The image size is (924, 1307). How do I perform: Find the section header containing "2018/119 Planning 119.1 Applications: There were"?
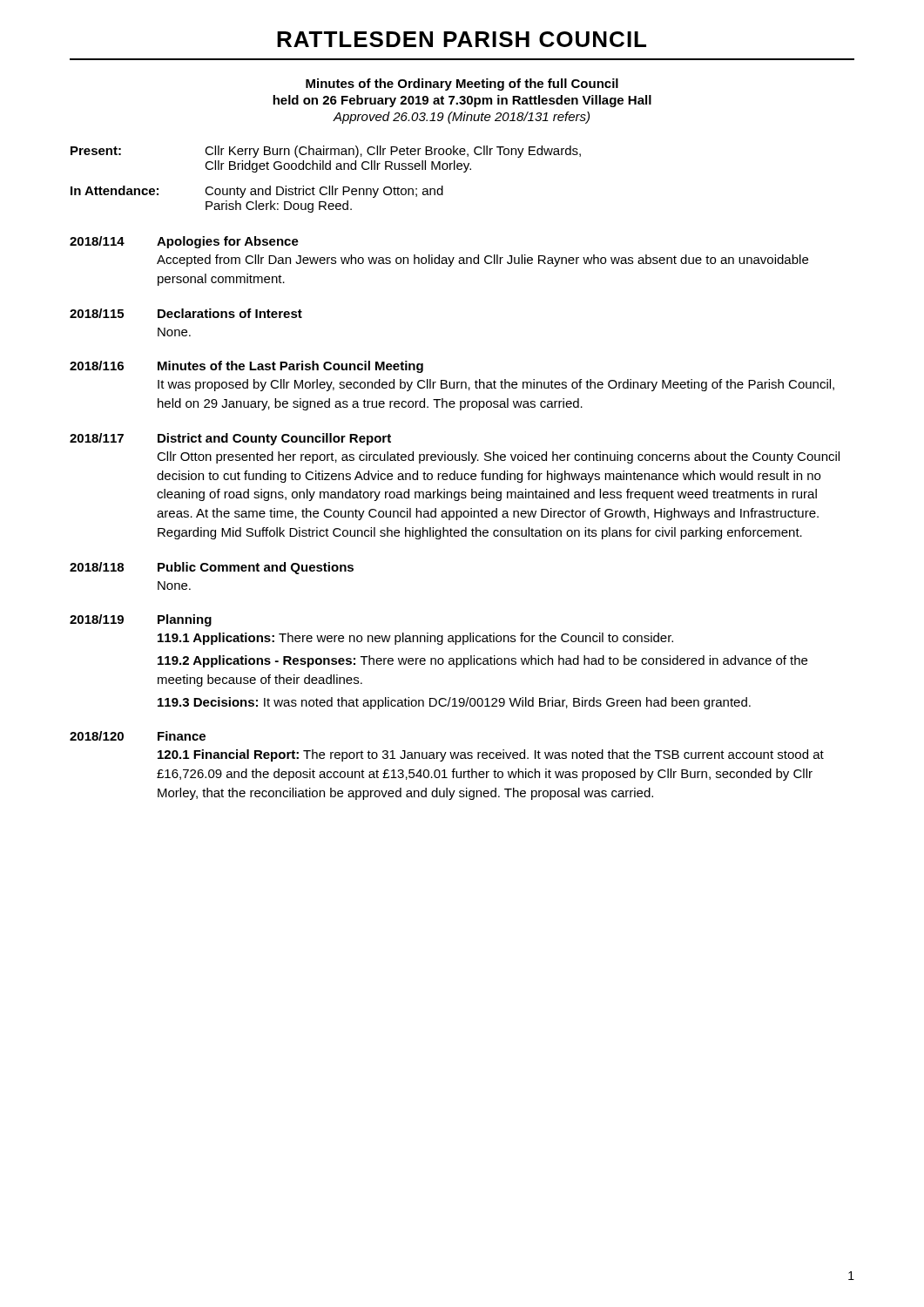[x=462, y=663]
